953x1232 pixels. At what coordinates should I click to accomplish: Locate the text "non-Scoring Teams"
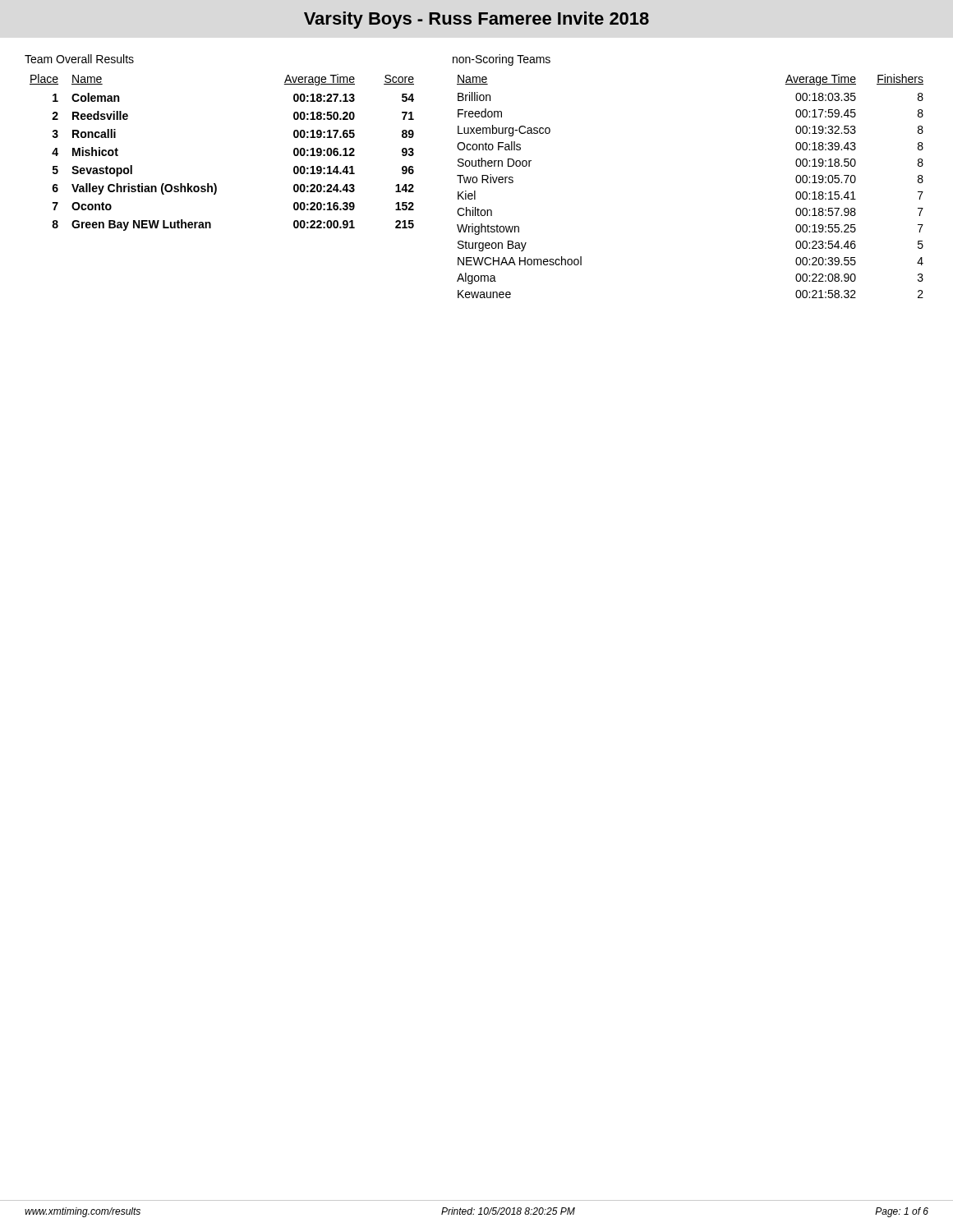tap(501, 59)
